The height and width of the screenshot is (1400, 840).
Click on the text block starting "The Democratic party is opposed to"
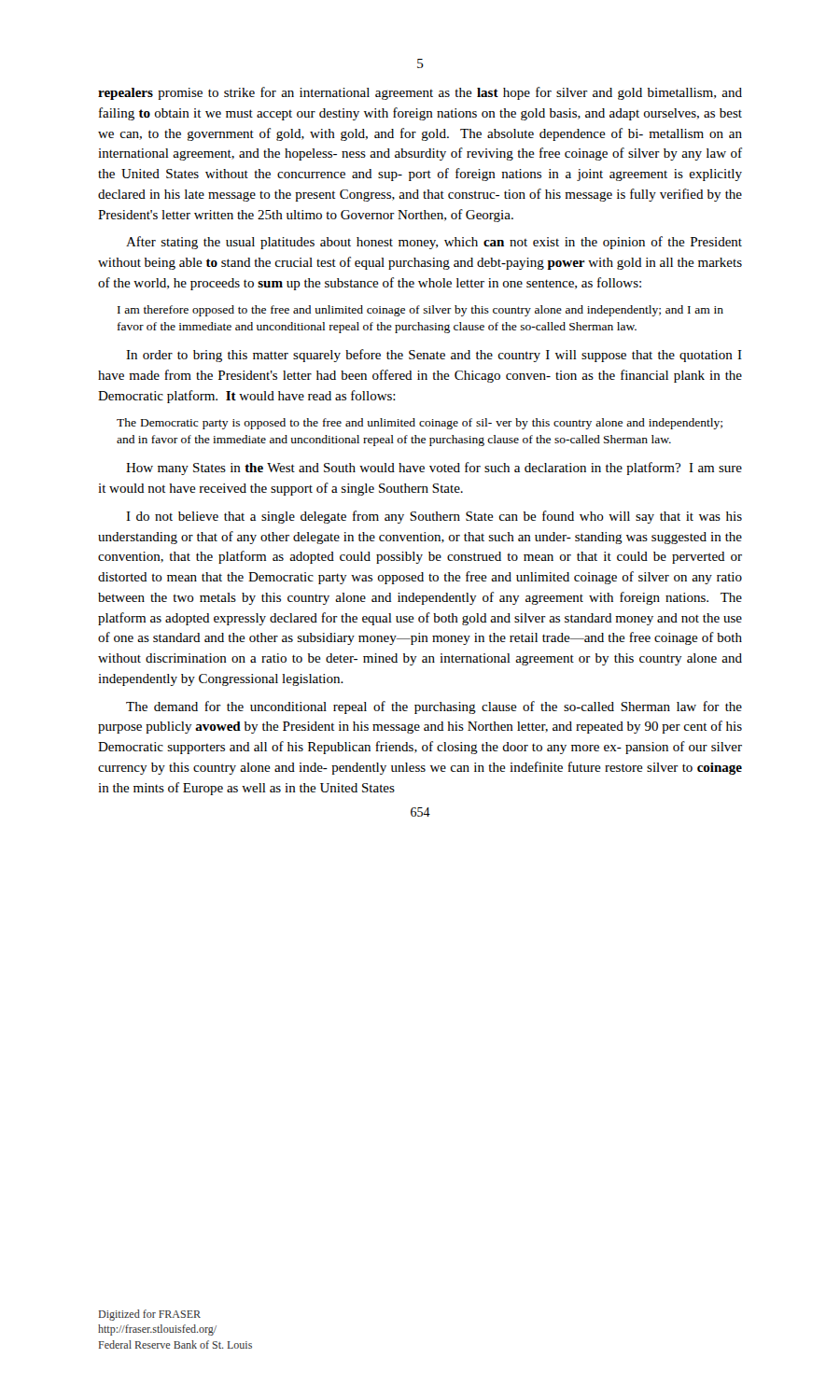click(420, 432)
